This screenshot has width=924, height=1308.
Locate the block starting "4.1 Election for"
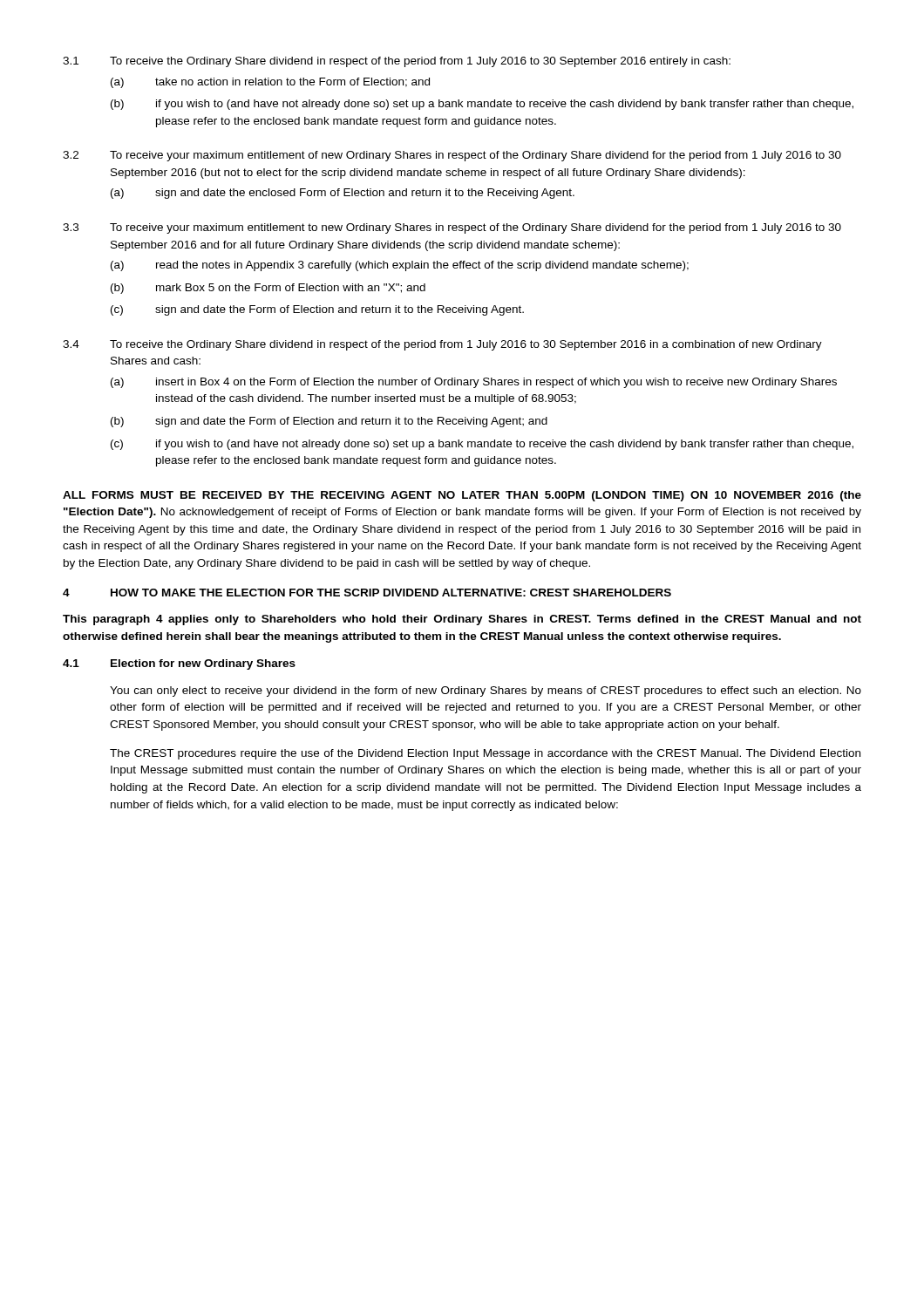click(x=179, y=664)
